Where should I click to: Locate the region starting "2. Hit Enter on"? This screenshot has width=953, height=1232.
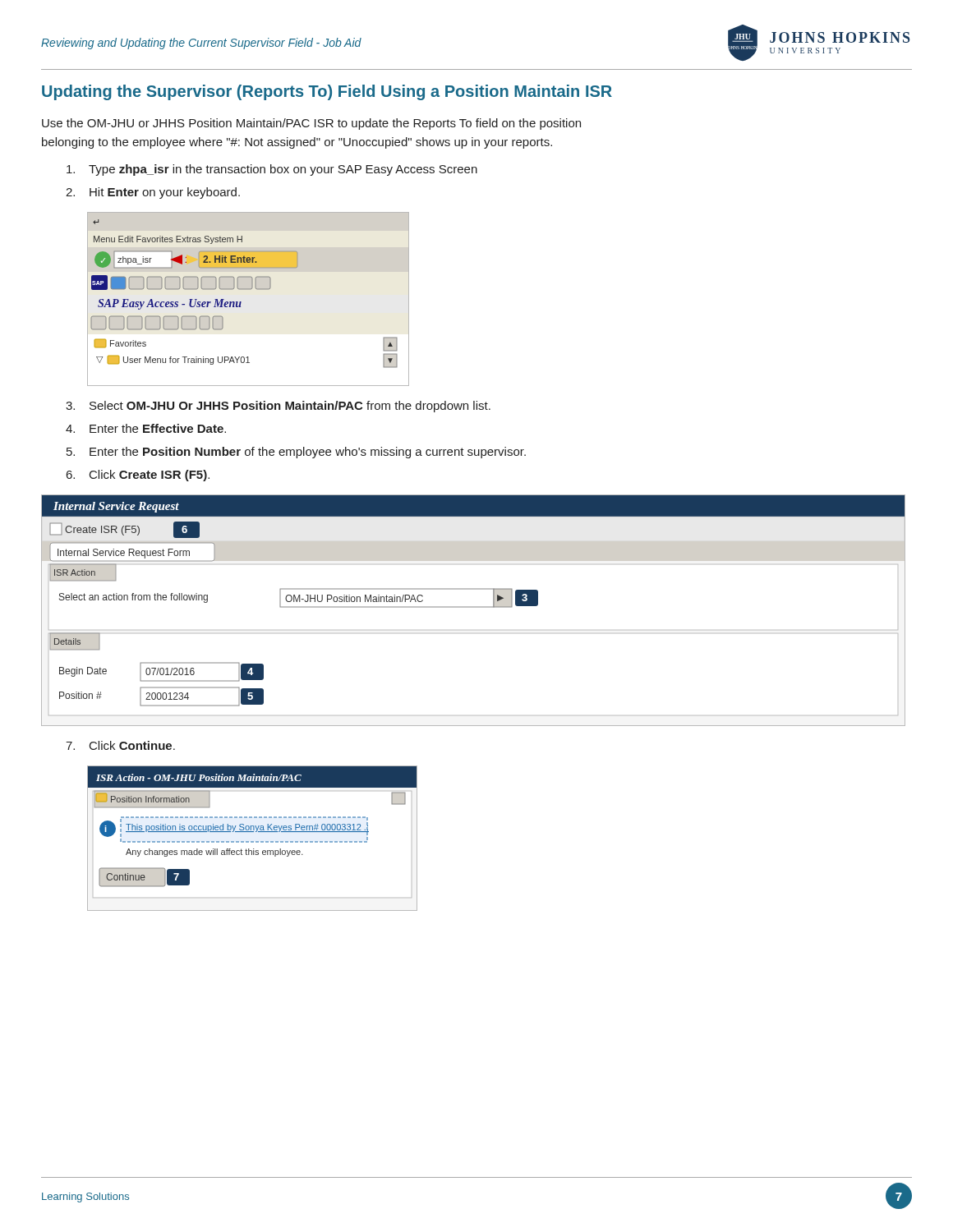point(153,192)
